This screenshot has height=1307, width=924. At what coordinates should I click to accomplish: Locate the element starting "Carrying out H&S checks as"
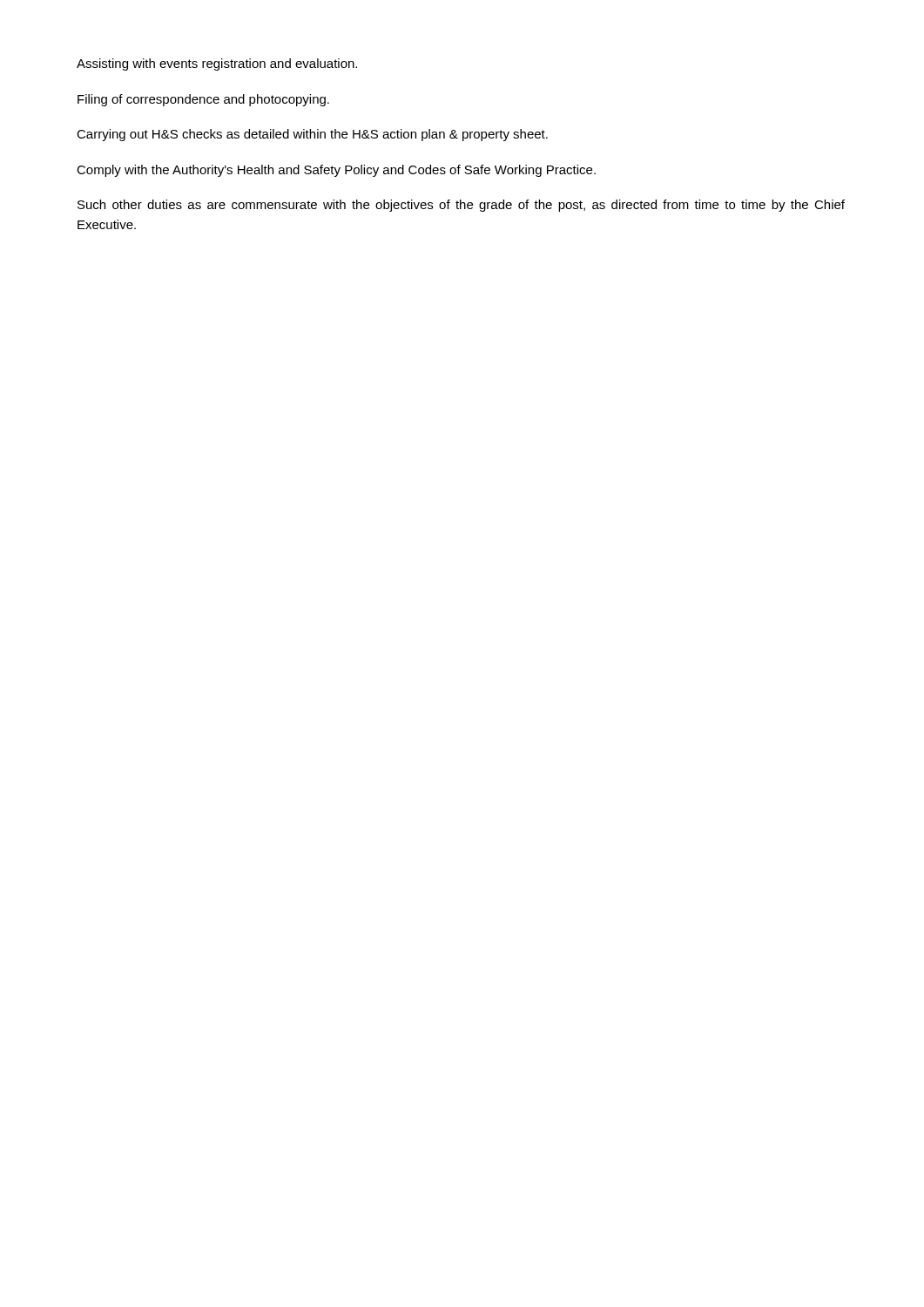point(313,134)
